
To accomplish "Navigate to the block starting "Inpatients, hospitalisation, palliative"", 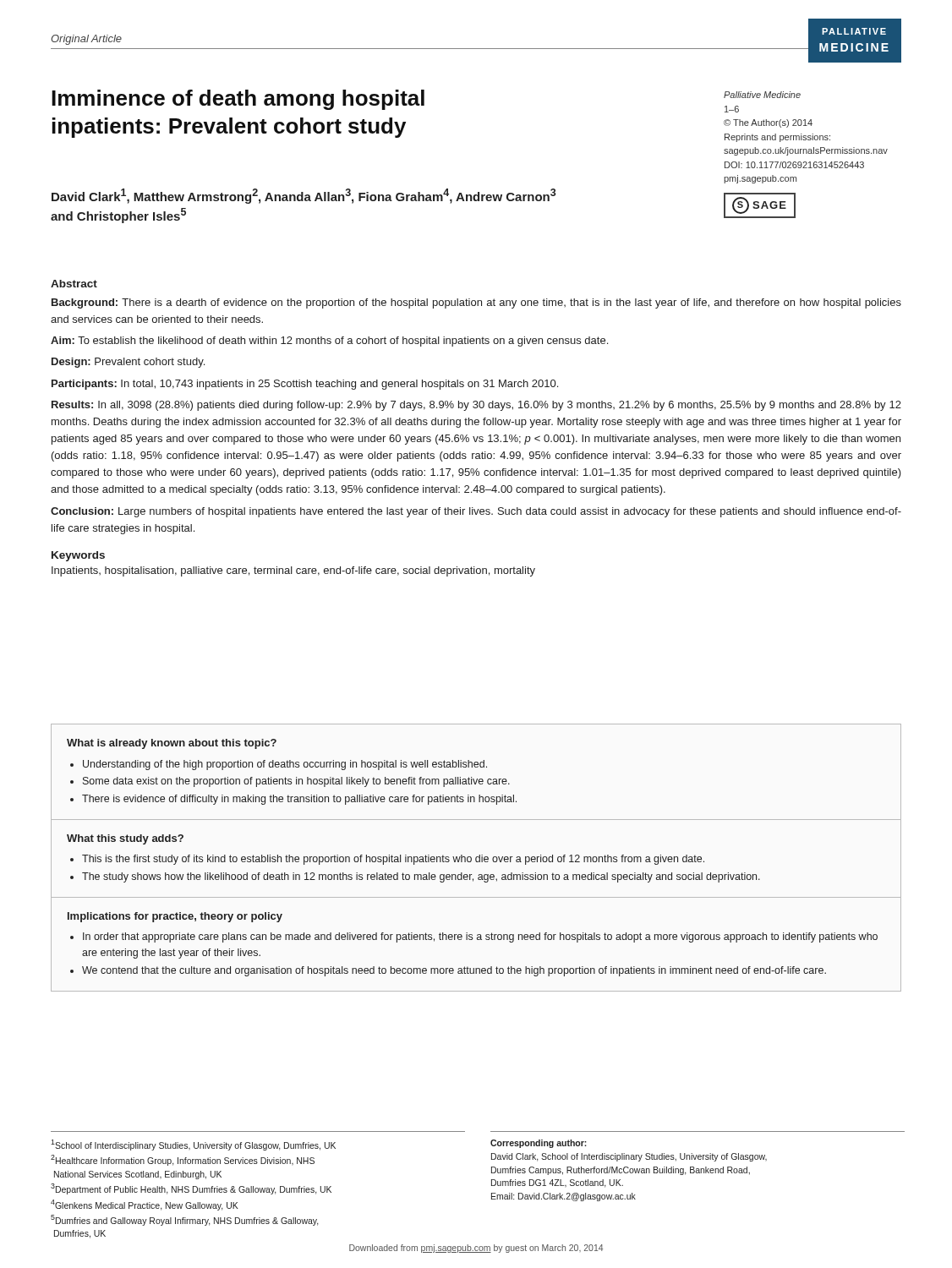I will point(293,570).
